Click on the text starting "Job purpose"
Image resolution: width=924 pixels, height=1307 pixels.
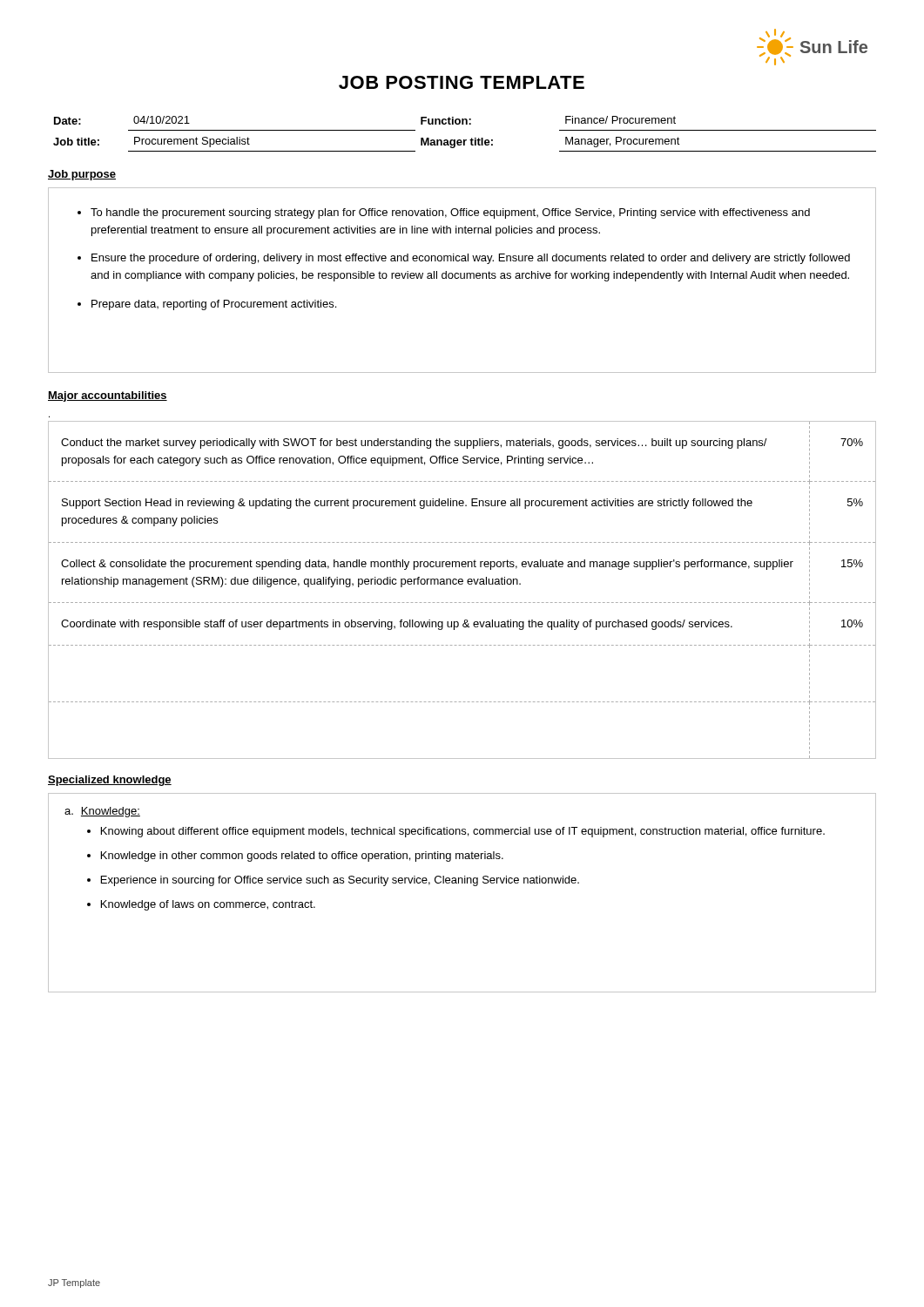pos(82,174)
